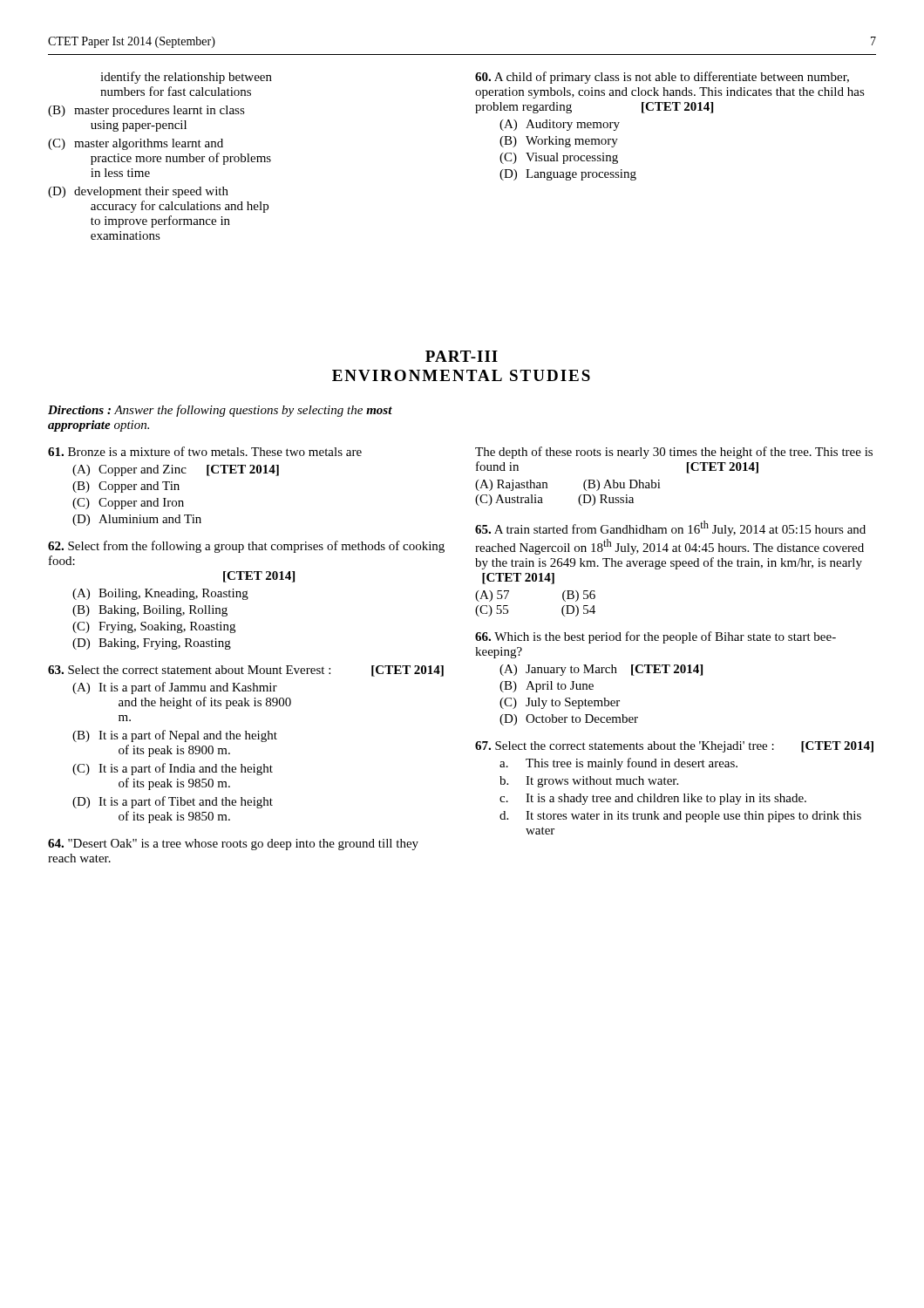Find the block on this page that starts "62. Select from the following"
Image resolution: width=924 pixels, height=1308 pixels.
pos(248,595)
